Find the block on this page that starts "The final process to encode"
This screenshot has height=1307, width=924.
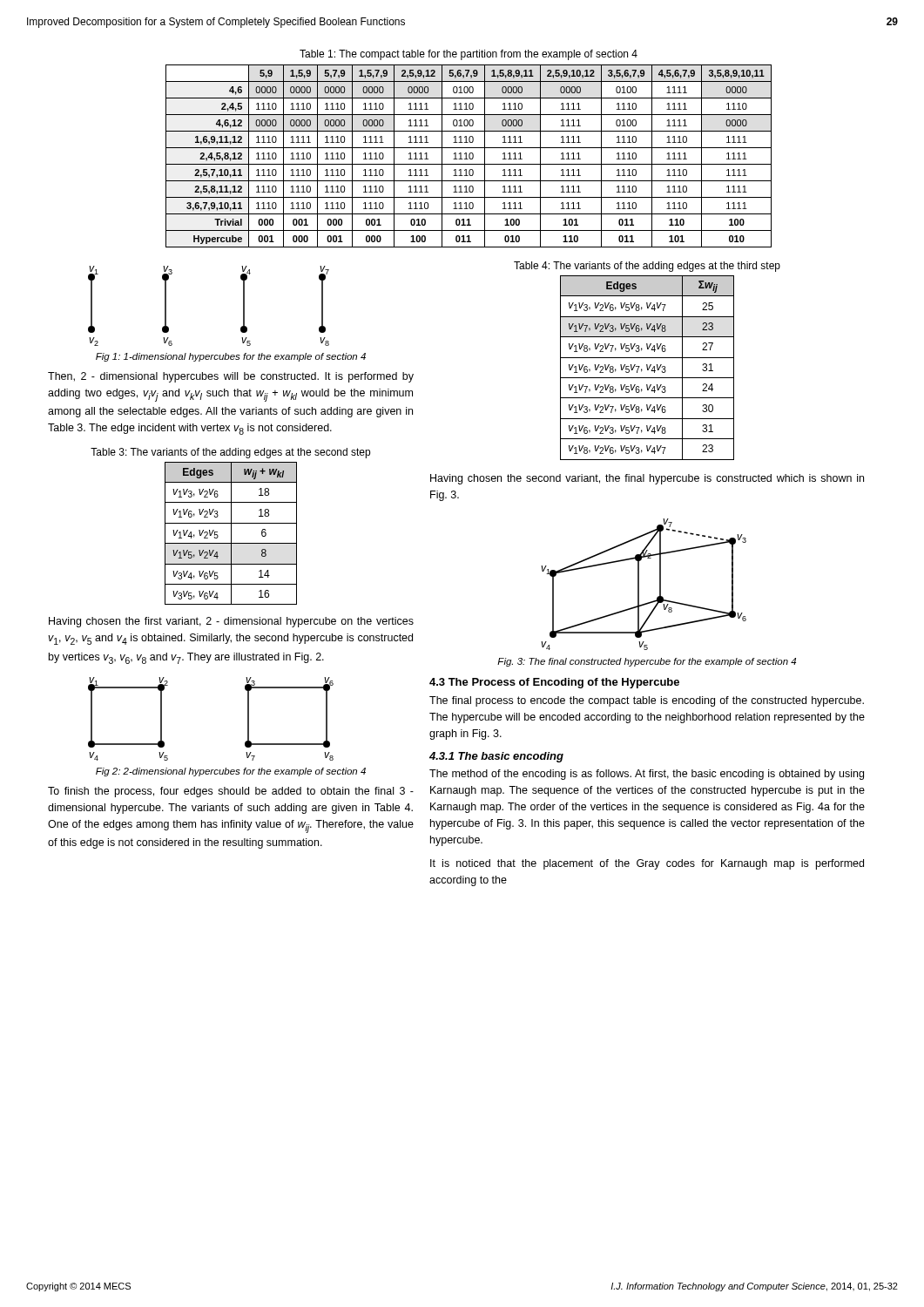[647, 717]
